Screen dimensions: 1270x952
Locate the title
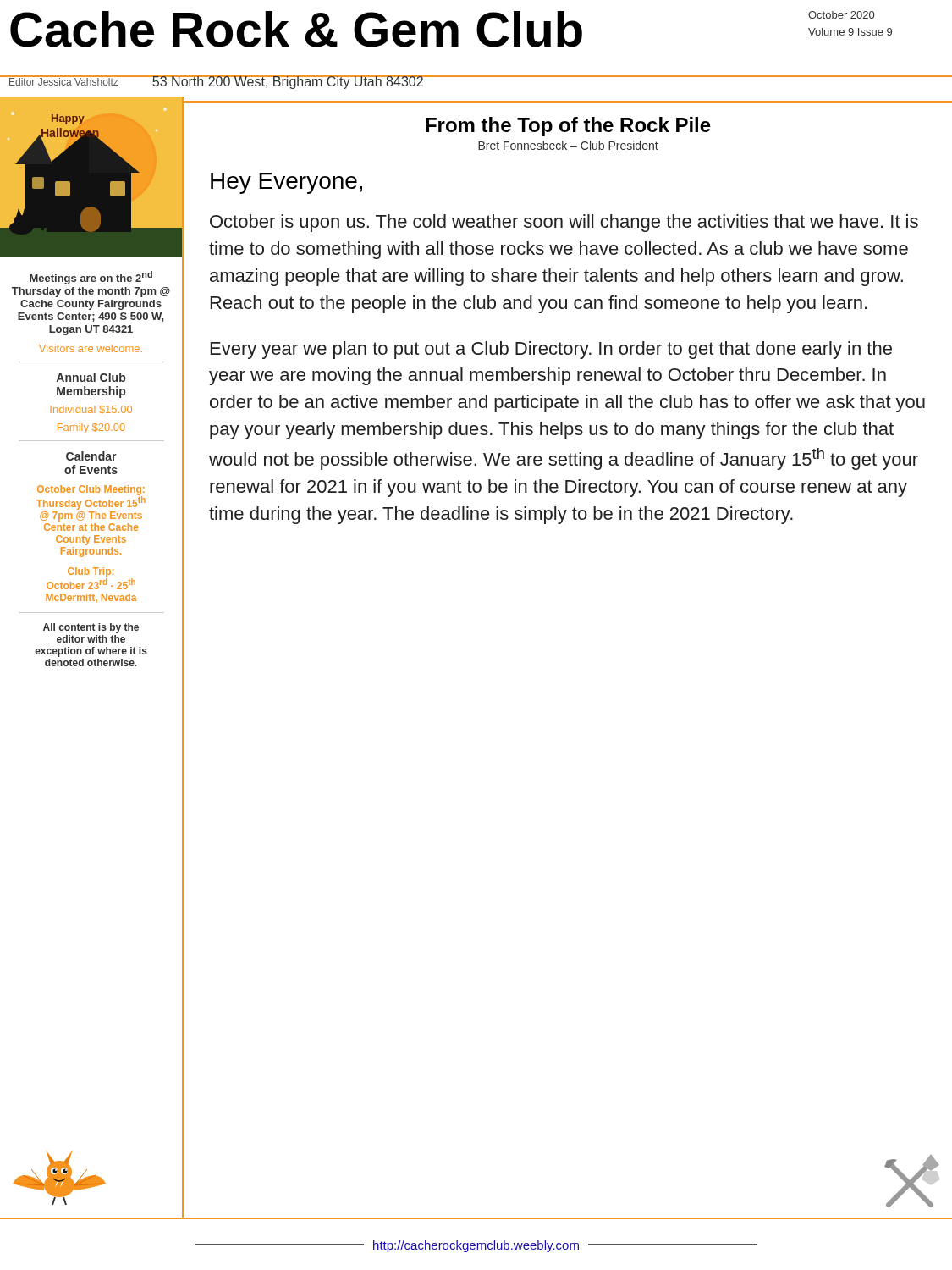coord(296,28)
